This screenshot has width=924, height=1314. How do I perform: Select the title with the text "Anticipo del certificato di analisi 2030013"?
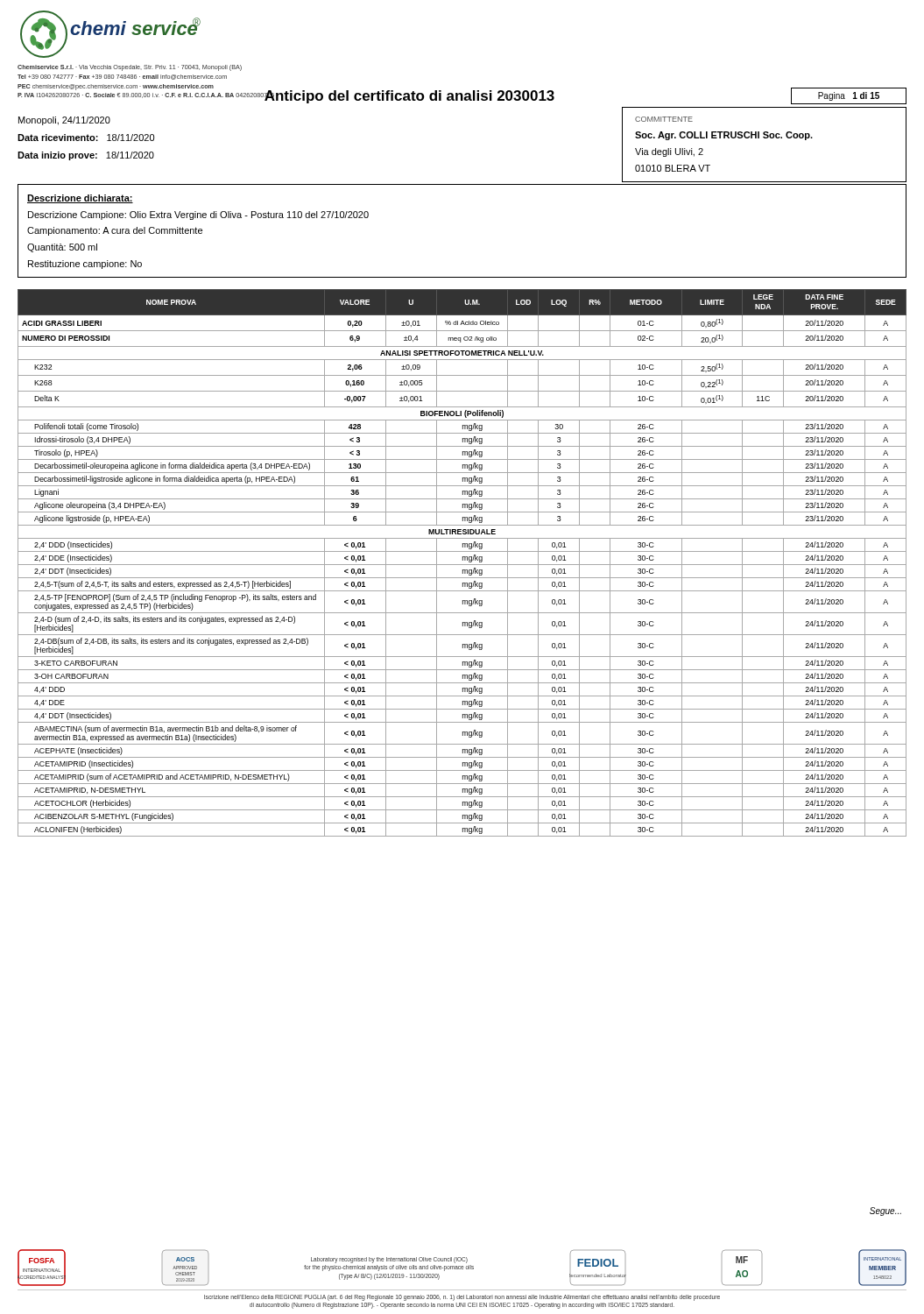coord(409,96)
